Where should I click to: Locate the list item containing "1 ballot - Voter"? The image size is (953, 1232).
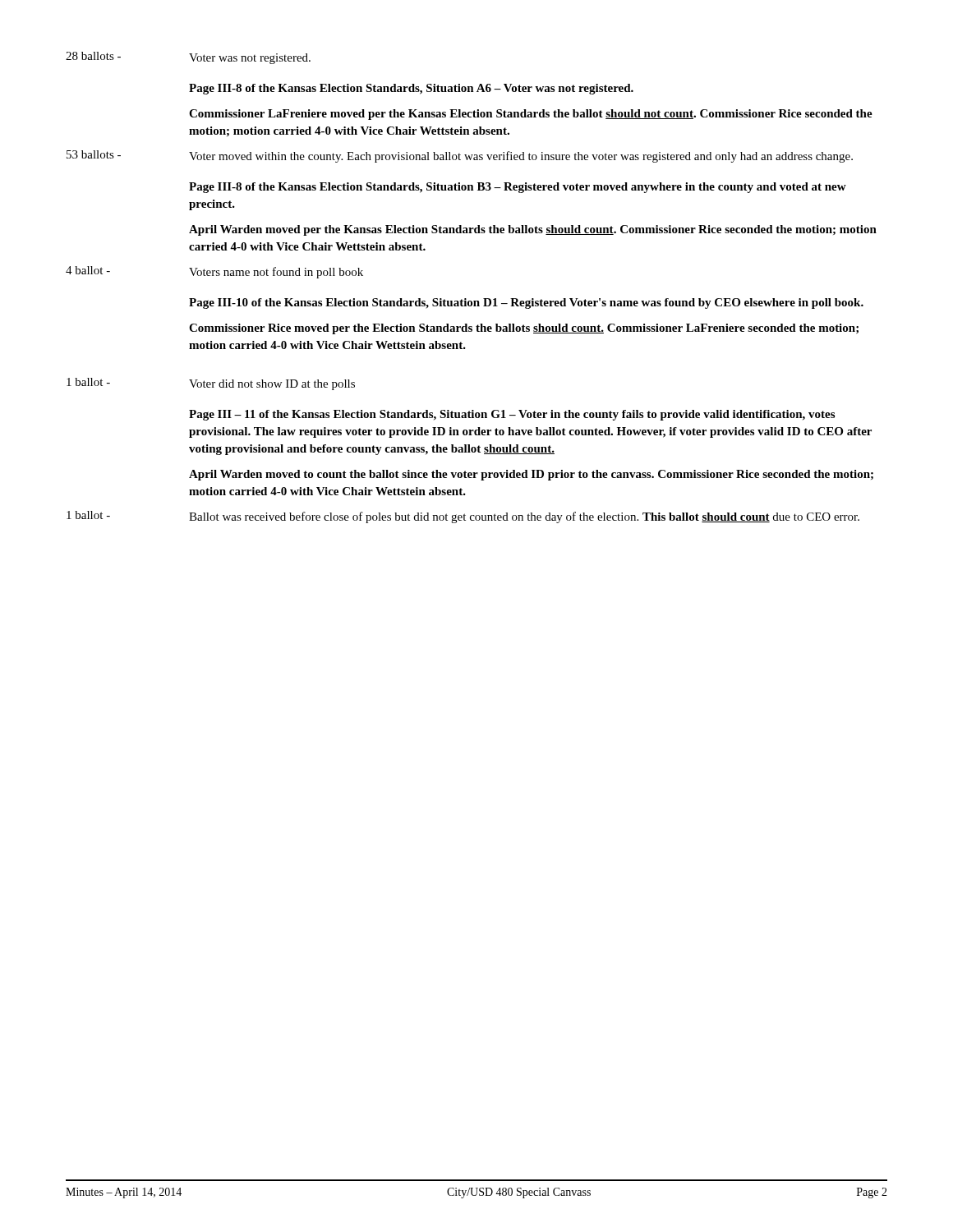point(211,384)
